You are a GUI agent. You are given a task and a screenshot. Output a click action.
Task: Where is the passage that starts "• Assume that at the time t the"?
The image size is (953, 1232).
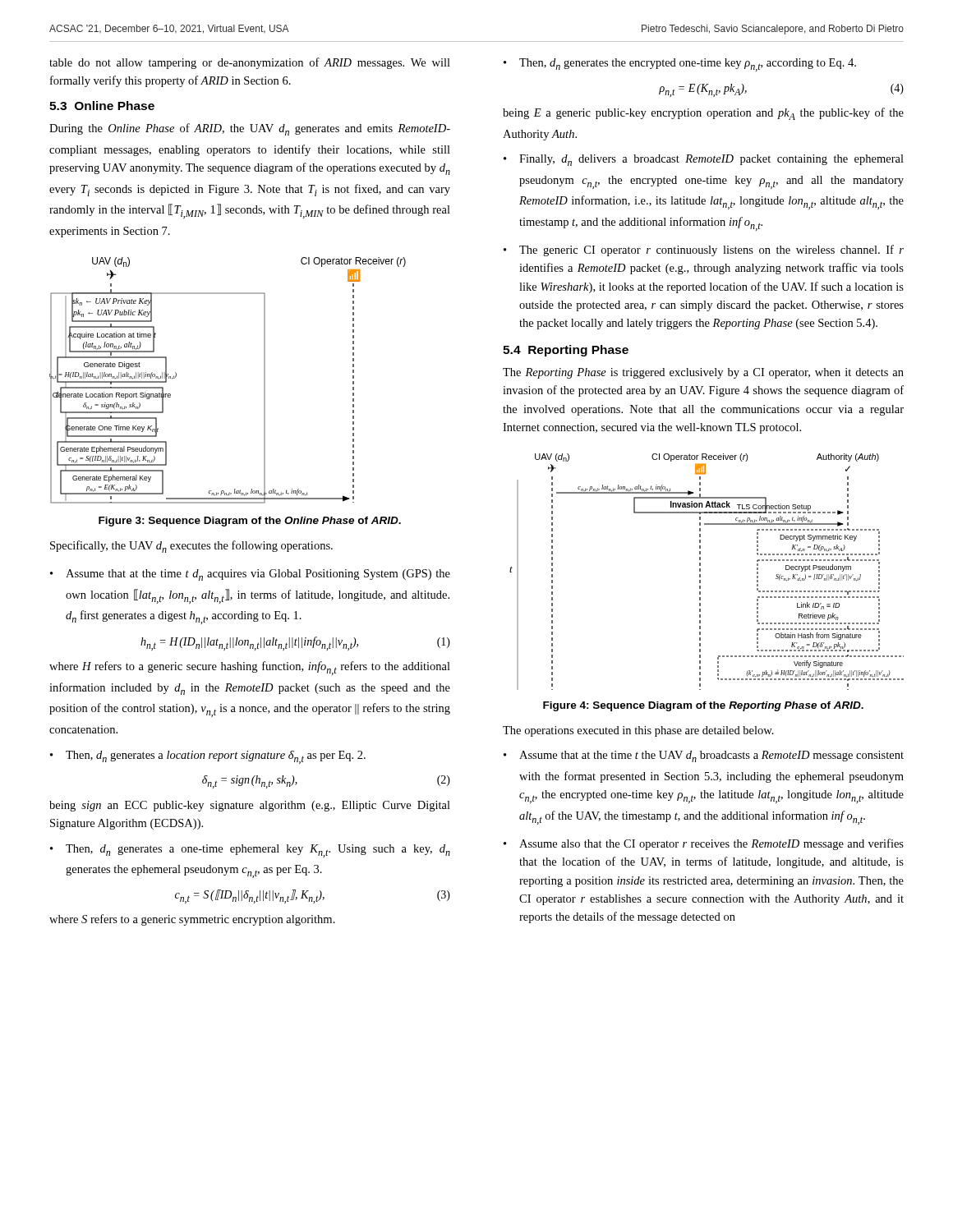point(703,786)
